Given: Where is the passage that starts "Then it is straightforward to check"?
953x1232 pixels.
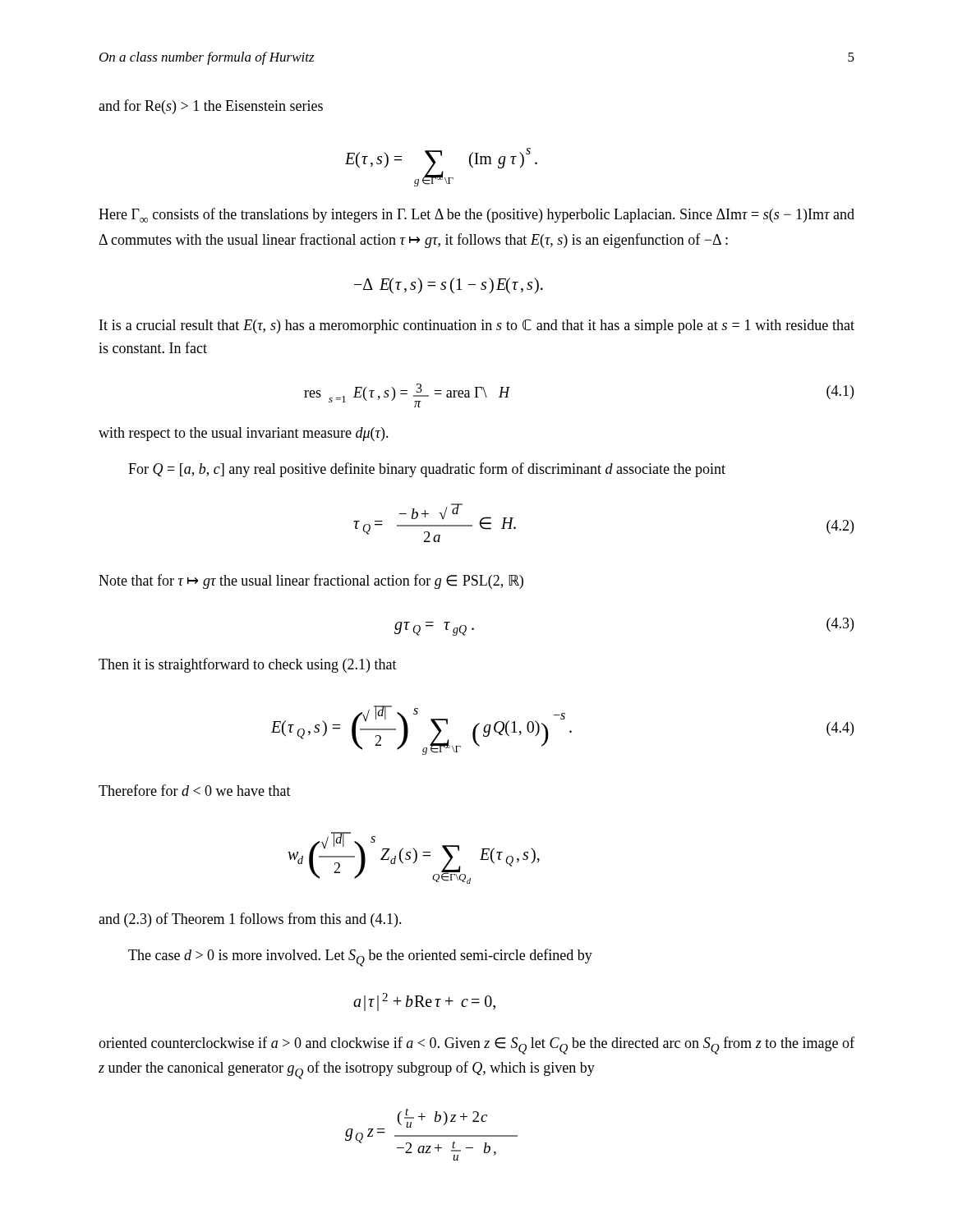Looking at the screenshot, I should tap(248, 665).
